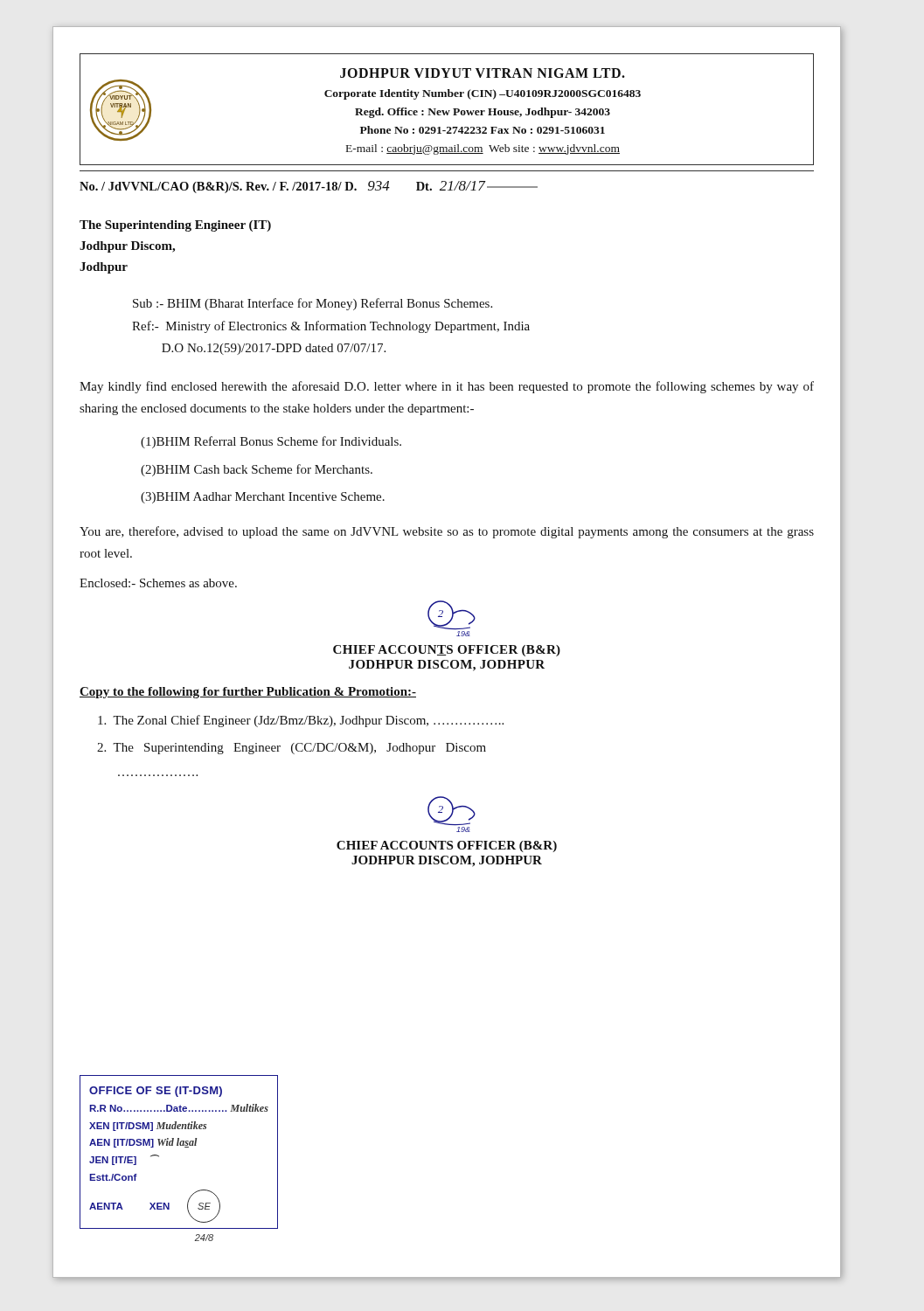Select the list item that reads "(2)BHIM Cash back Scheme for"

257,469
